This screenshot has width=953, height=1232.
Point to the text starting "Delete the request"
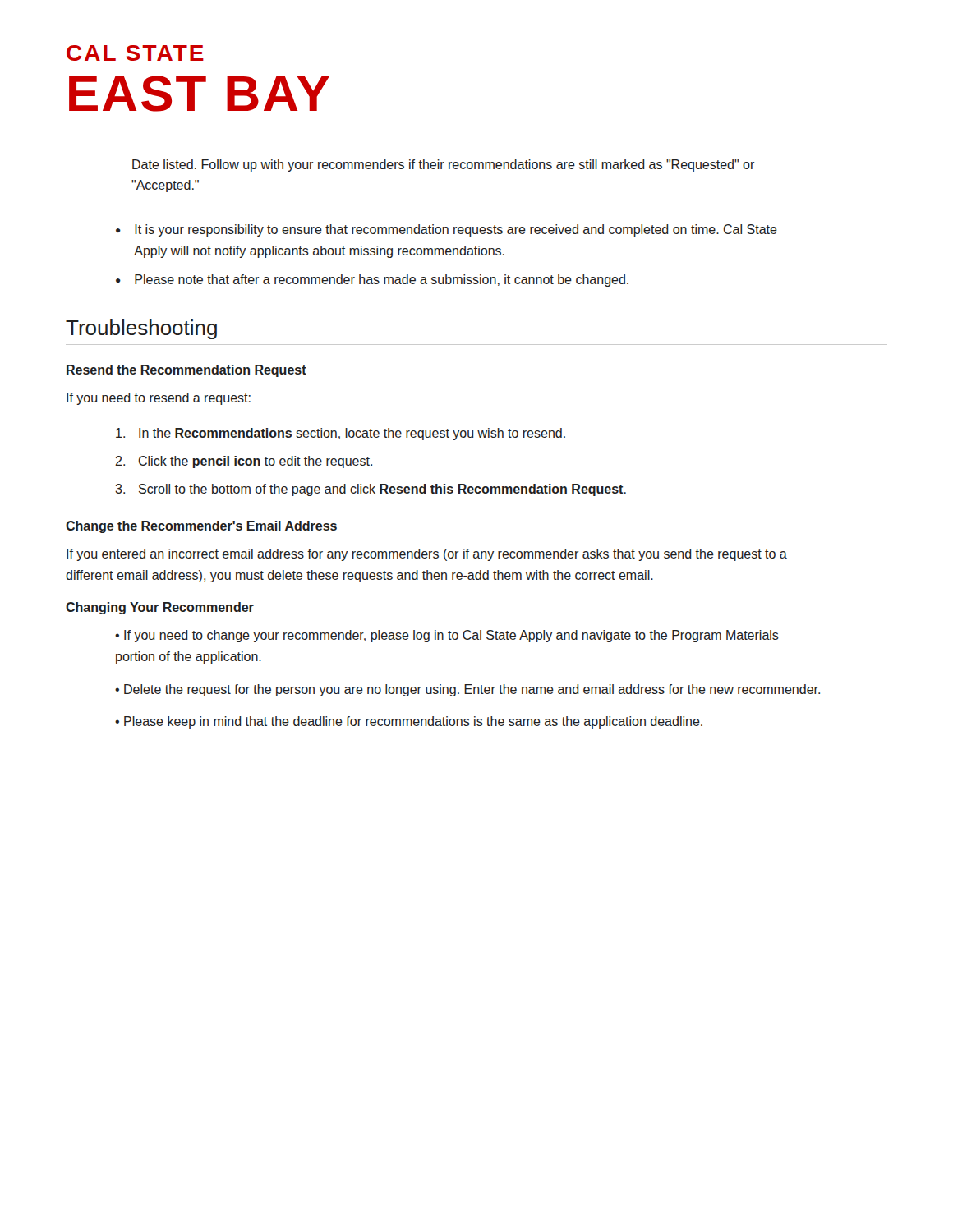pos(472,689)
